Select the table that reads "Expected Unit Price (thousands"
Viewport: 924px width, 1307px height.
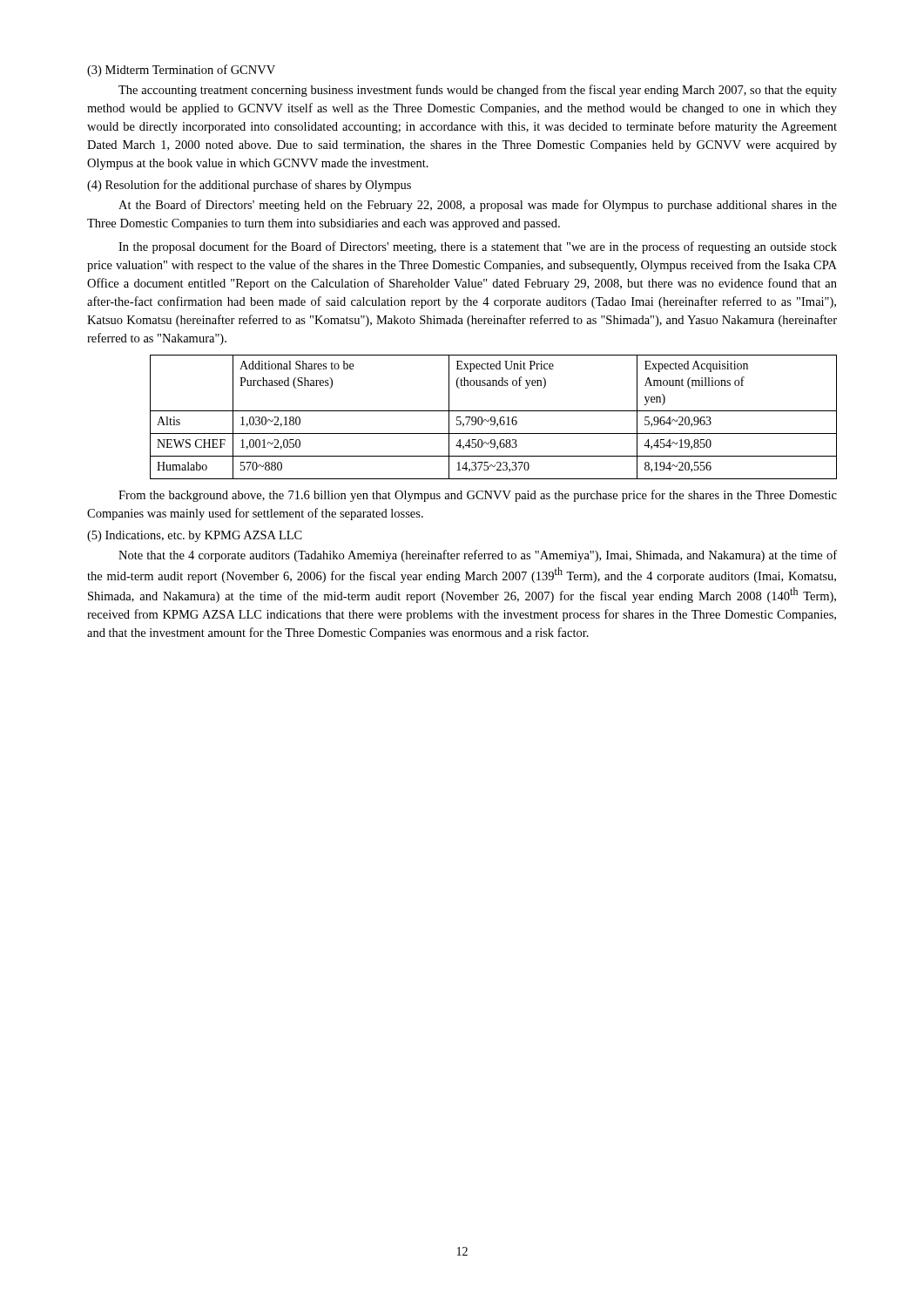478,417
